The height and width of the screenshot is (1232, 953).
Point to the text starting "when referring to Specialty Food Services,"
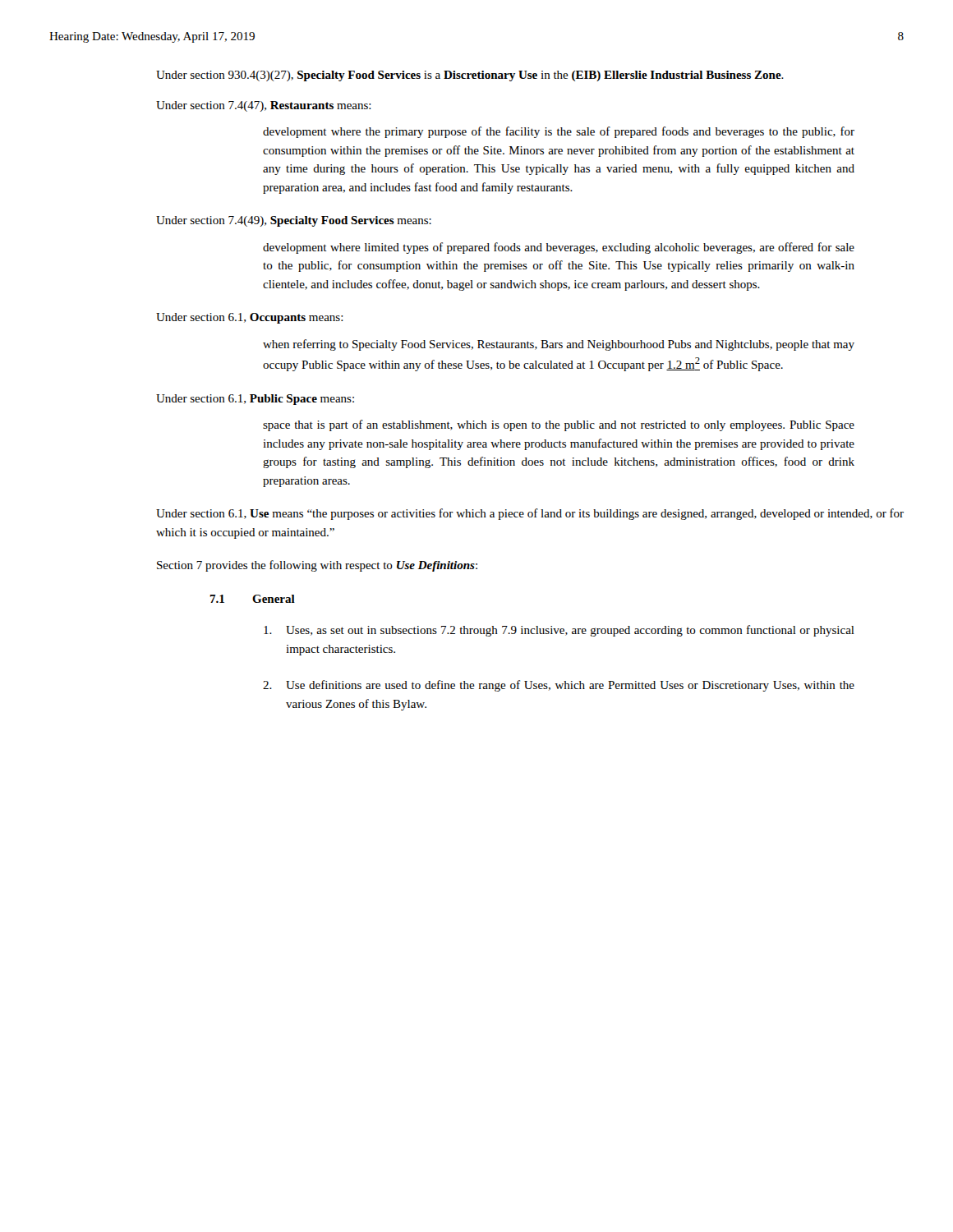(x=559, y=354)
